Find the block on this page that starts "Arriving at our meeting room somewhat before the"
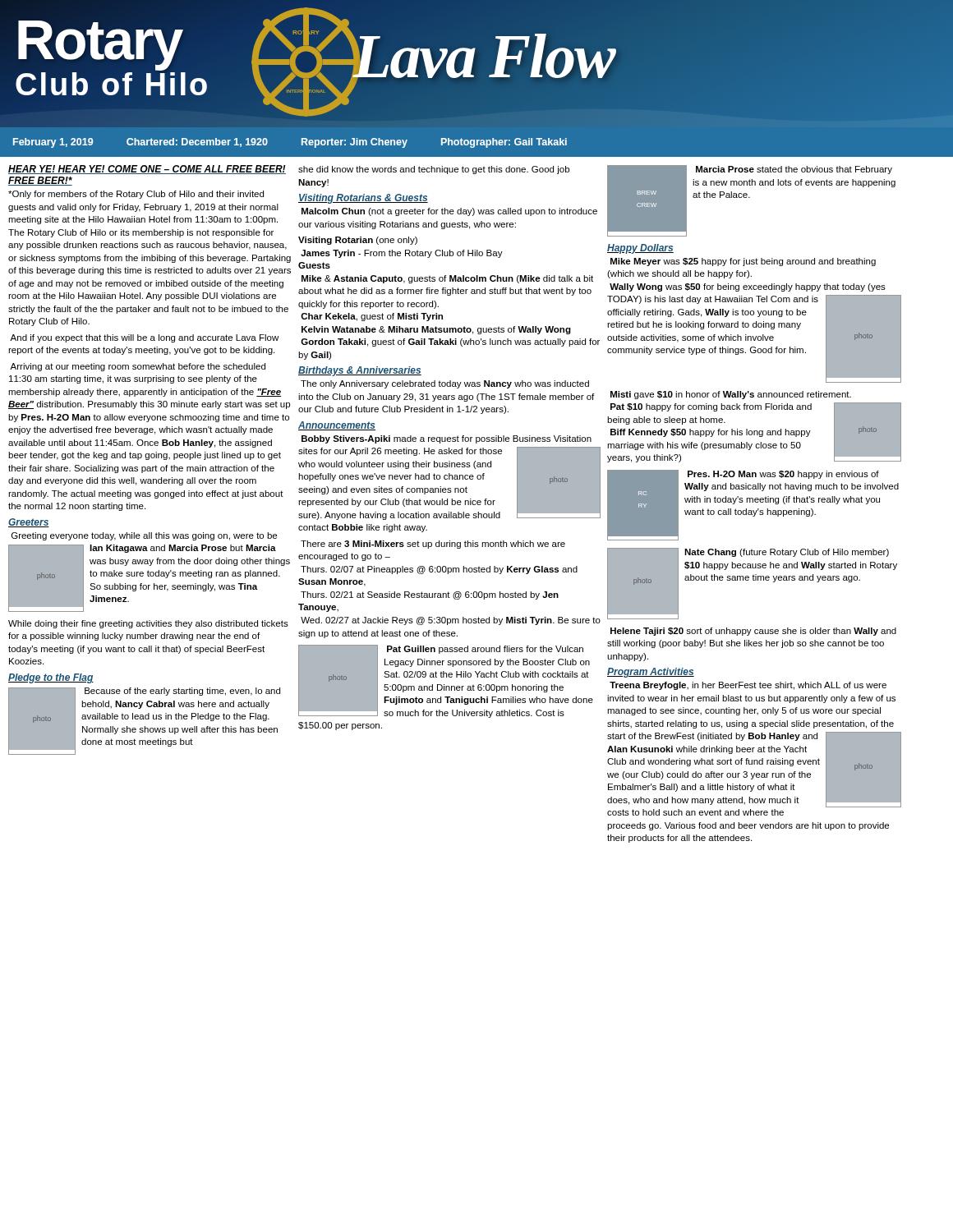 point(149,436)
